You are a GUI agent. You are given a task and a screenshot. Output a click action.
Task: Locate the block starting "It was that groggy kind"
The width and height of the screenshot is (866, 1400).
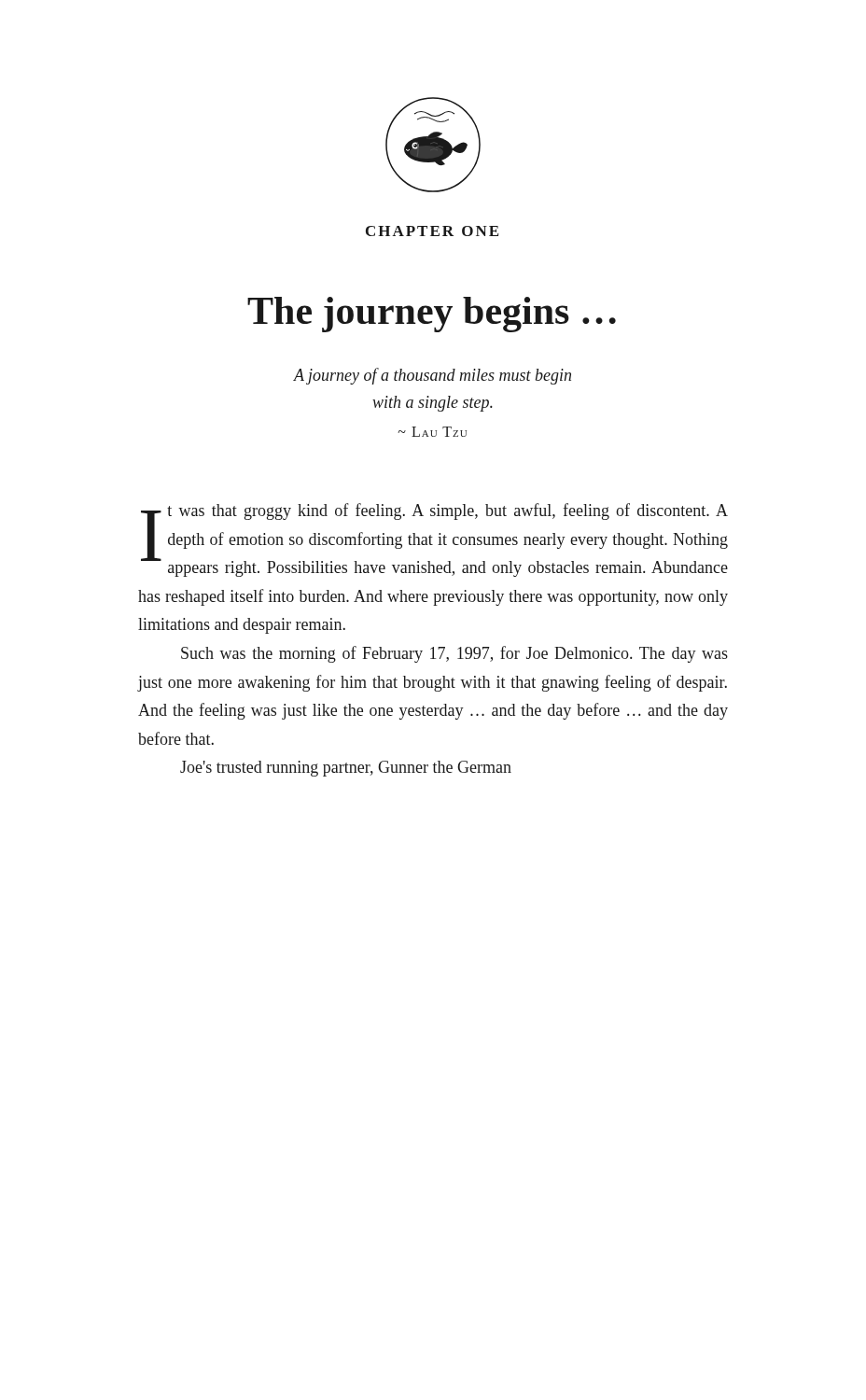click(433, 639)
